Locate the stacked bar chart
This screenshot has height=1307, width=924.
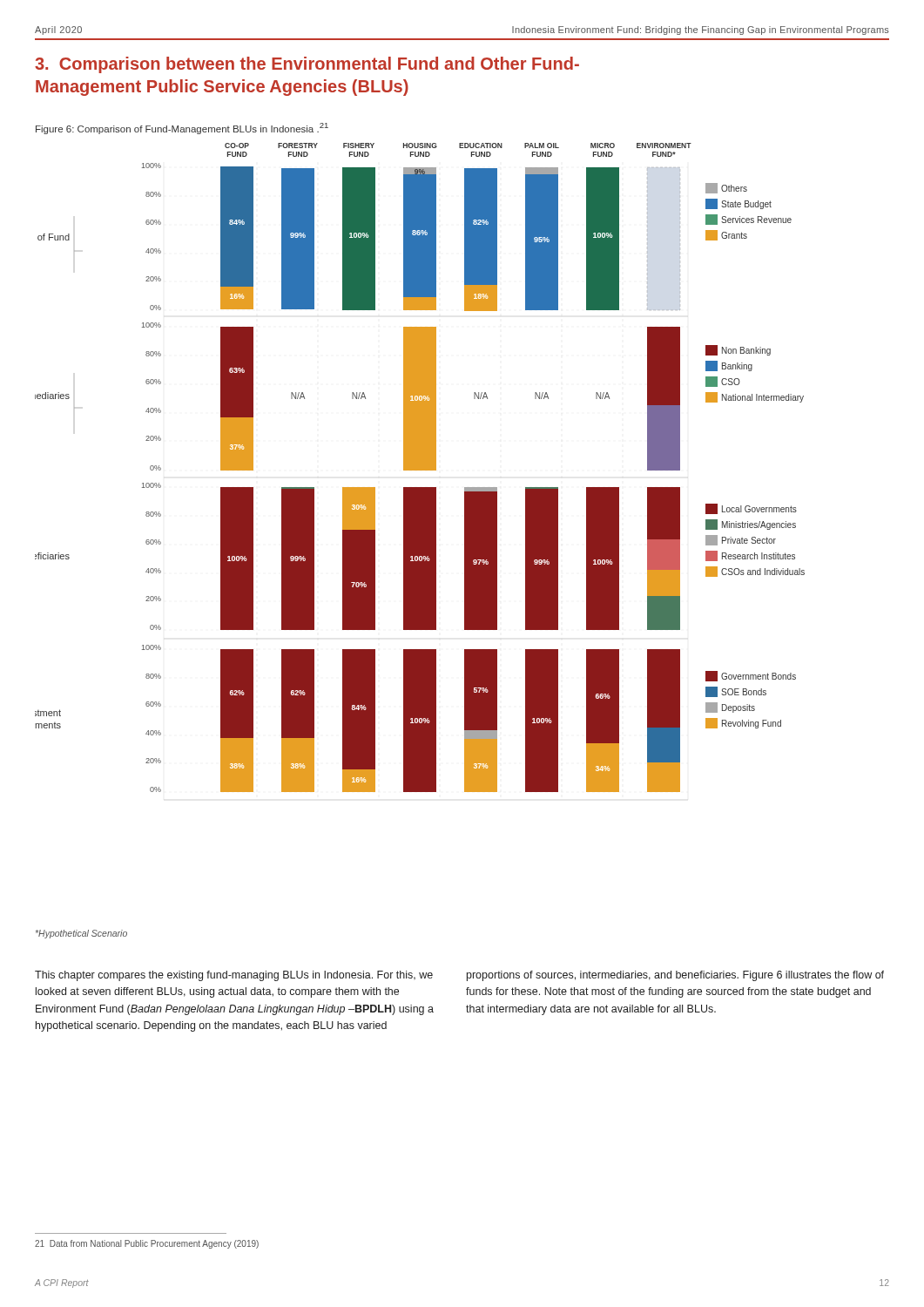coord(462,530)
